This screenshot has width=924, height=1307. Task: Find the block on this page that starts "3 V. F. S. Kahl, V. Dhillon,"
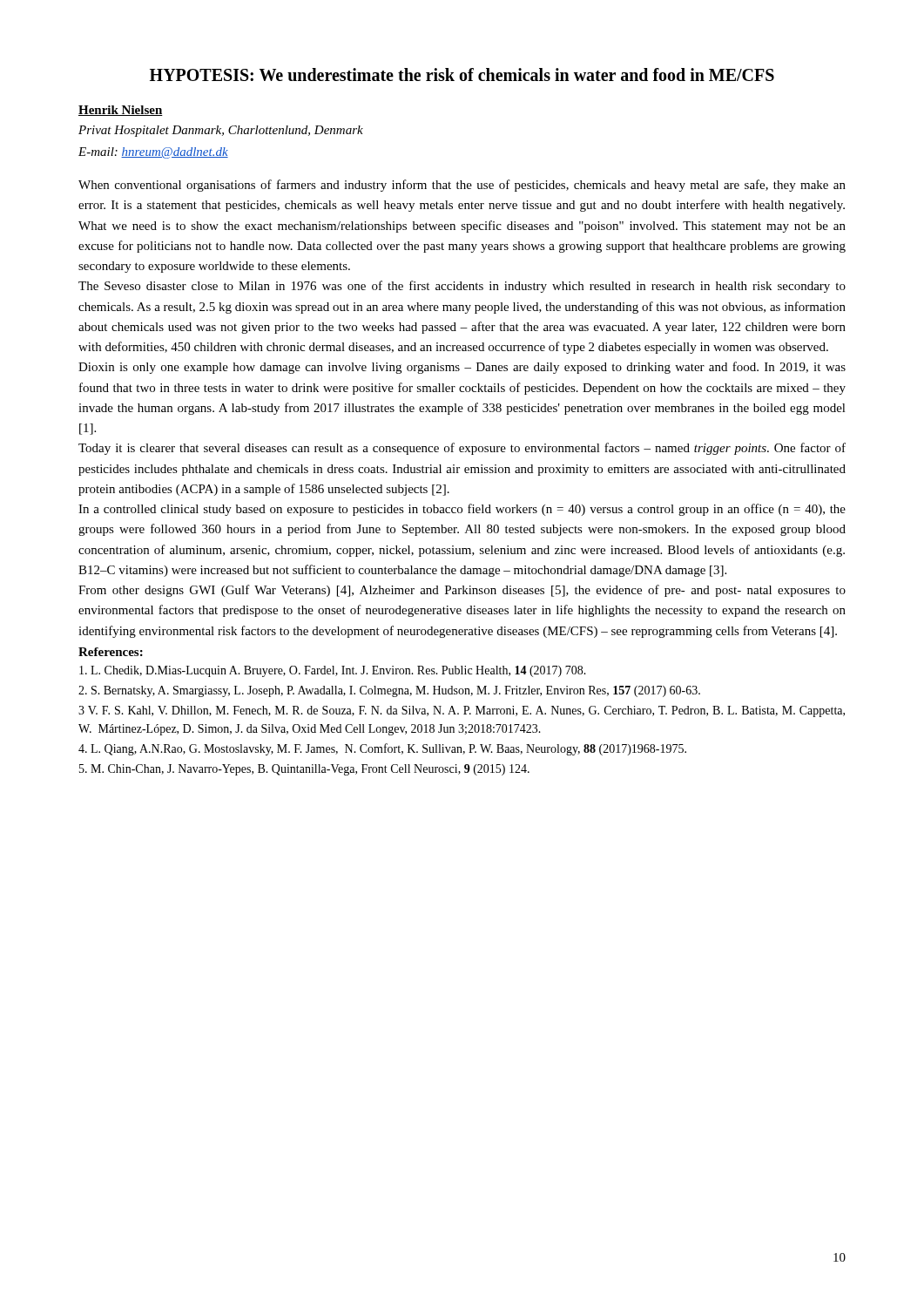point(462,720)
